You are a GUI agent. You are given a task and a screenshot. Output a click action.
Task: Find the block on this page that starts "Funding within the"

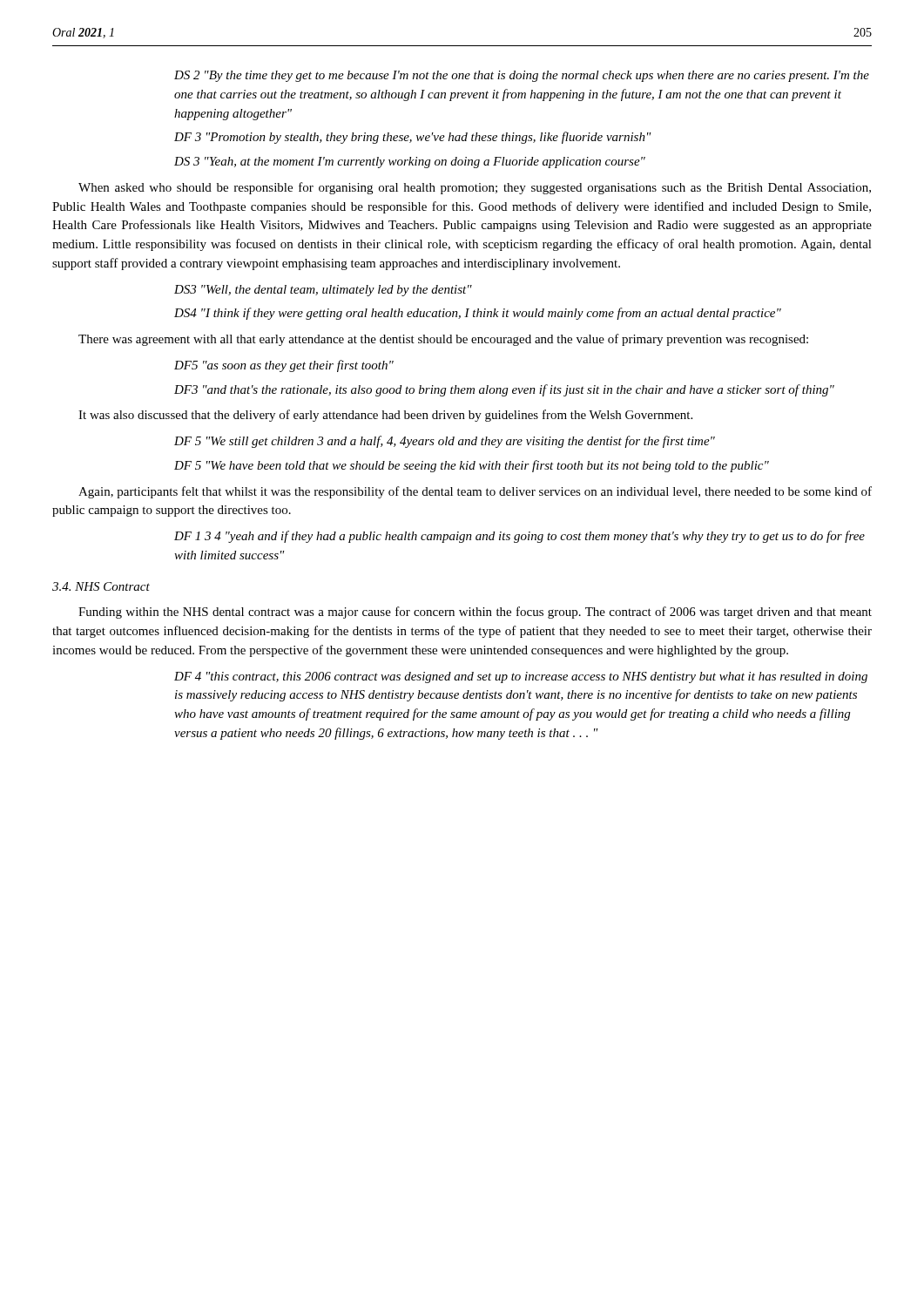click(x=462, y=631)
